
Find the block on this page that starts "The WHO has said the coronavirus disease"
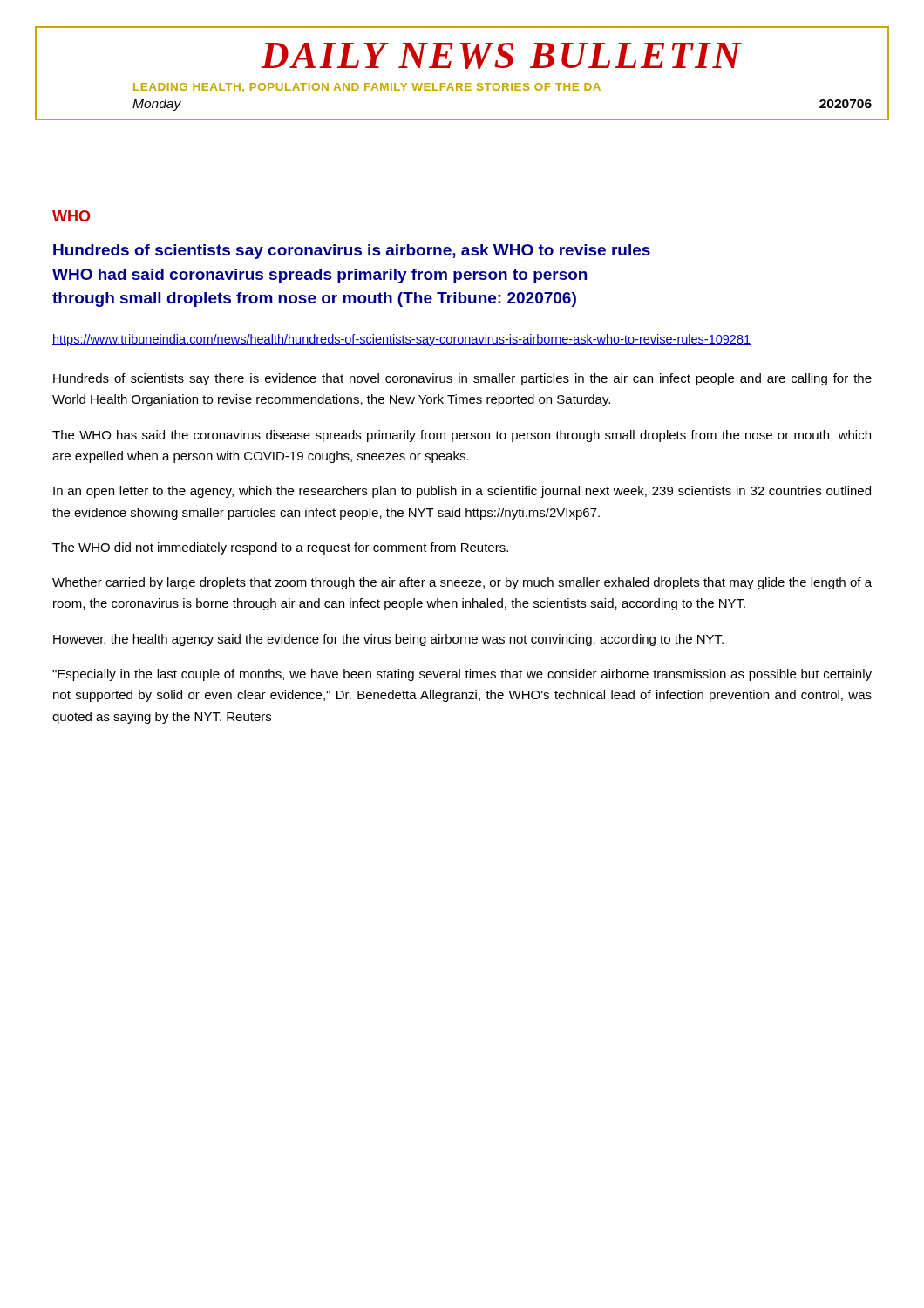462,445
